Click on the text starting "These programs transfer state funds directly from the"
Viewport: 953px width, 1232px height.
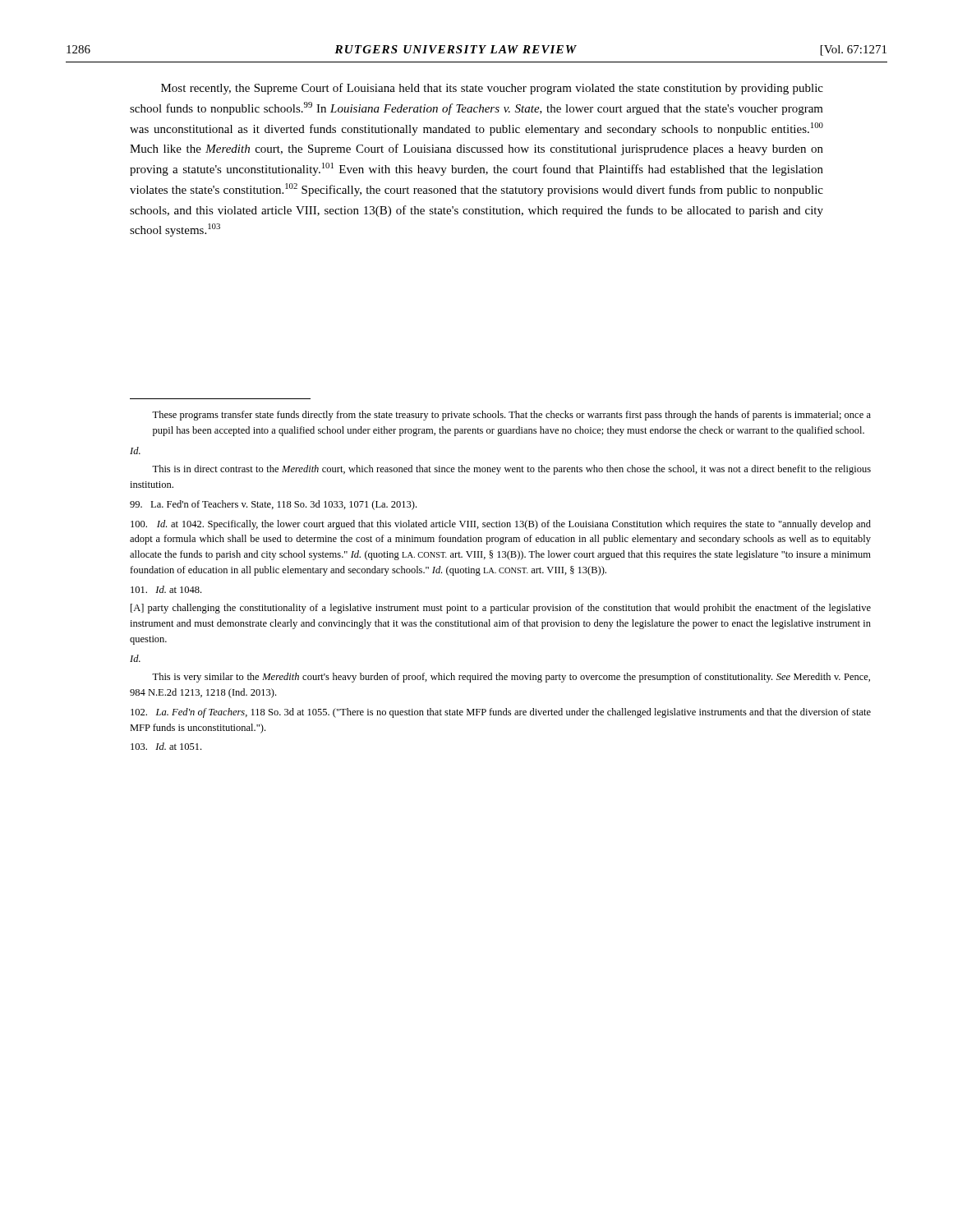coord(500,581)
